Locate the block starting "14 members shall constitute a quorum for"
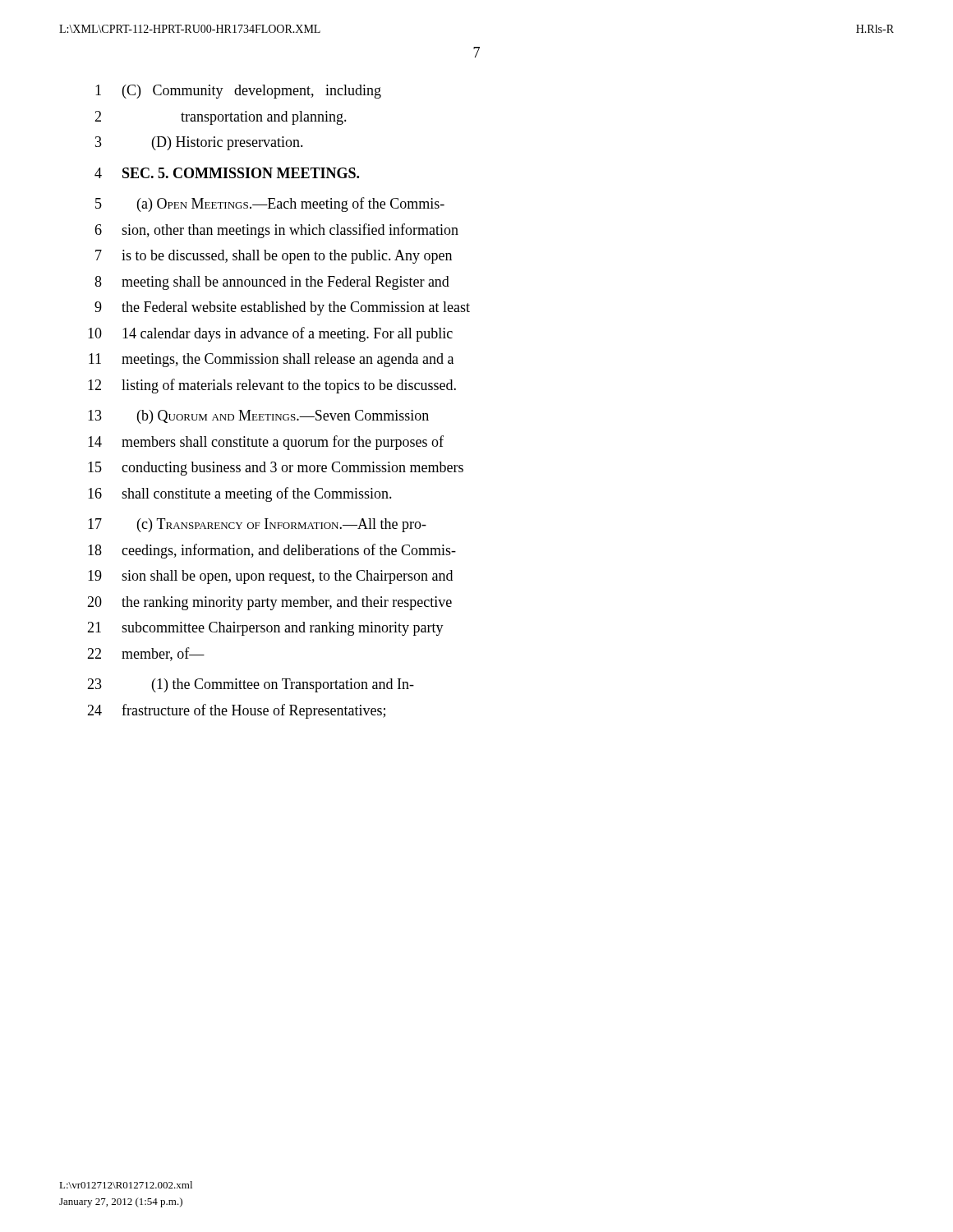This screenshot has width=953, height=1232. (x=266, y=443)
